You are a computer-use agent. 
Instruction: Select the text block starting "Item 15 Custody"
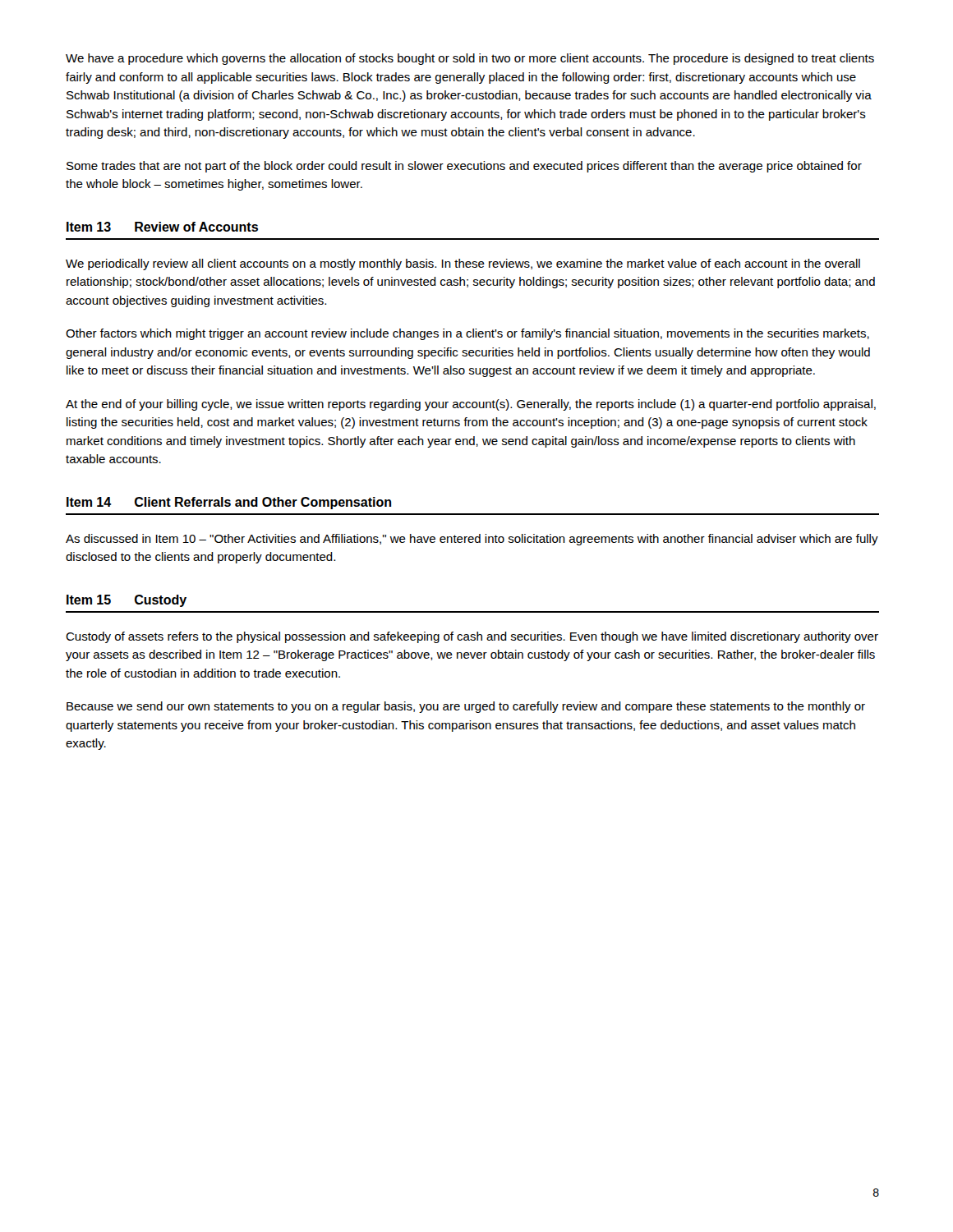pyautogui.click(x=126, y=600)
